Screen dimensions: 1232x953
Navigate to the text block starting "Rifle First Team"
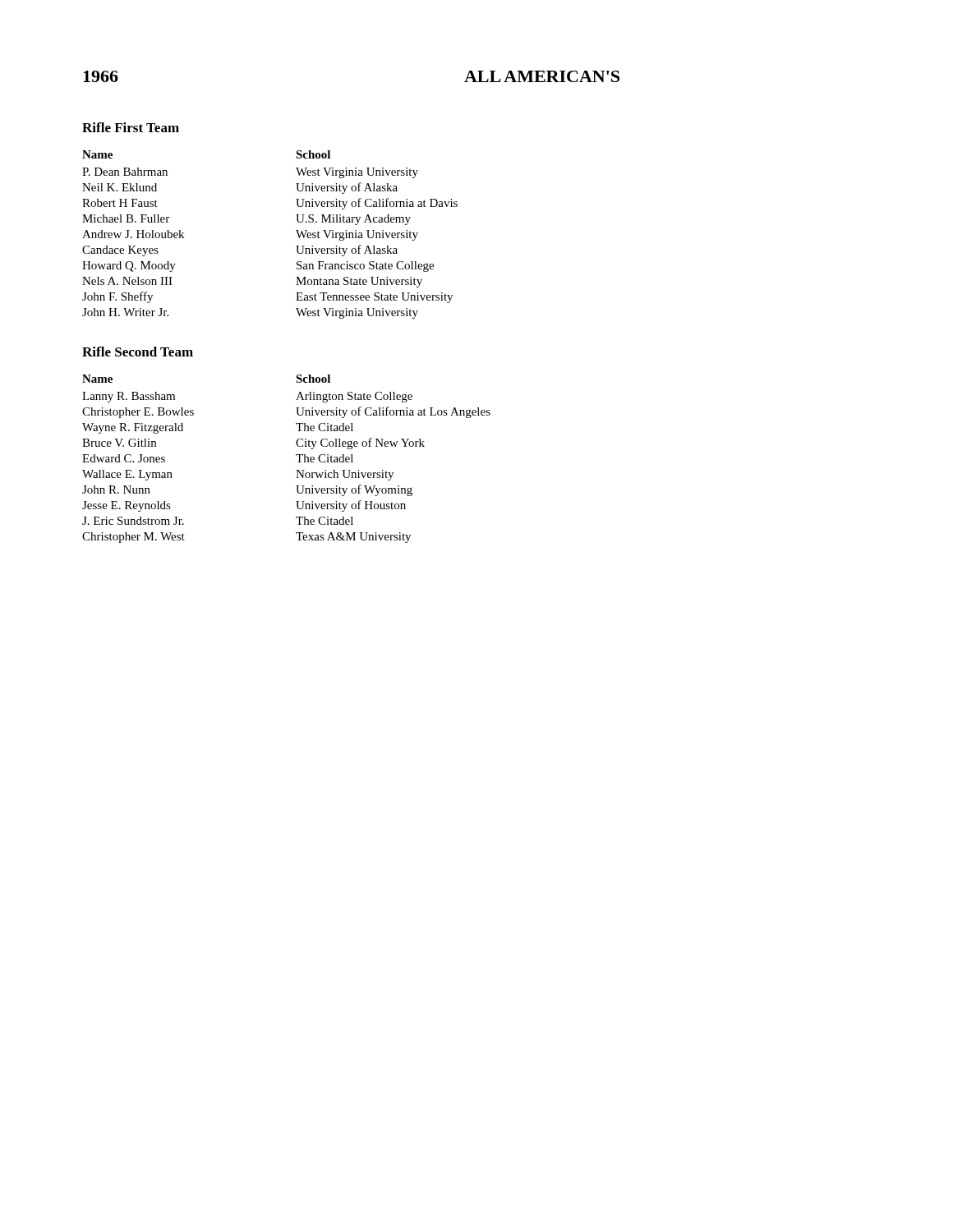(131, 128)
